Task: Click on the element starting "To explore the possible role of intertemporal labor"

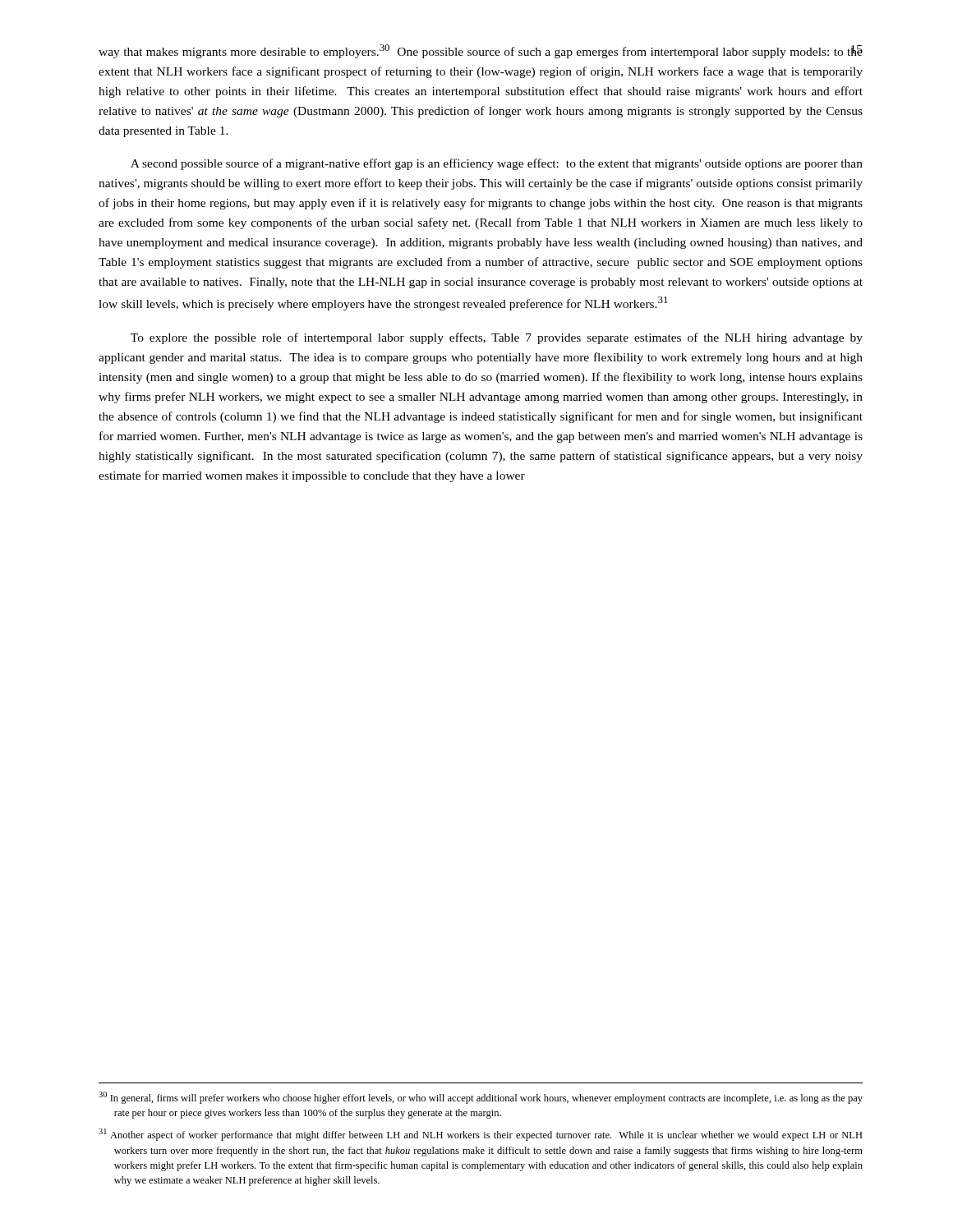Action: [481, 406]
